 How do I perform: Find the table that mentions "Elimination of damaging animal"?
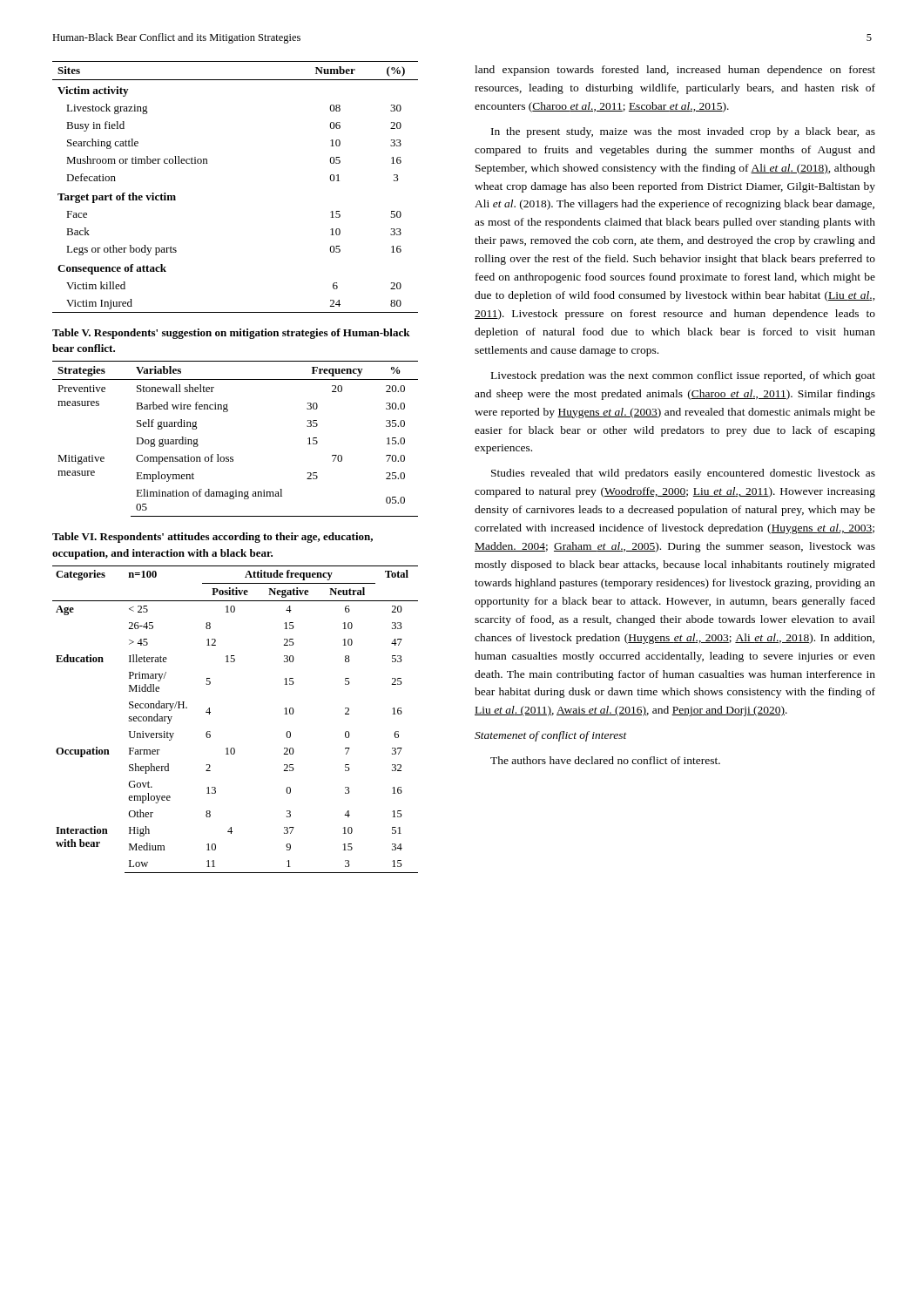235,439
